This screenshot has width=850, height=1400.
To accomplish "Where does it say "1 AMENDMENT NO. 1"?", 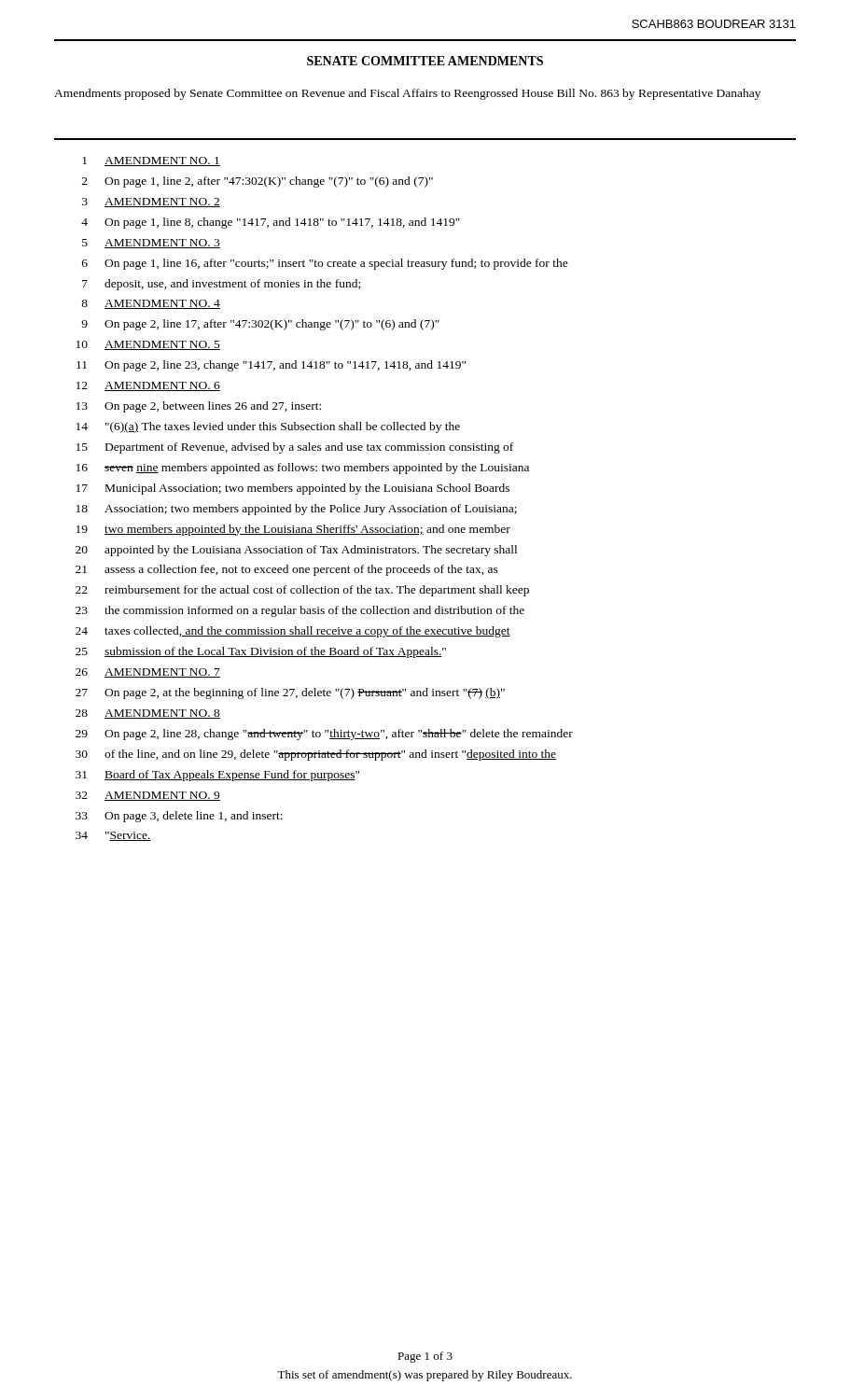I will [151, 161].
